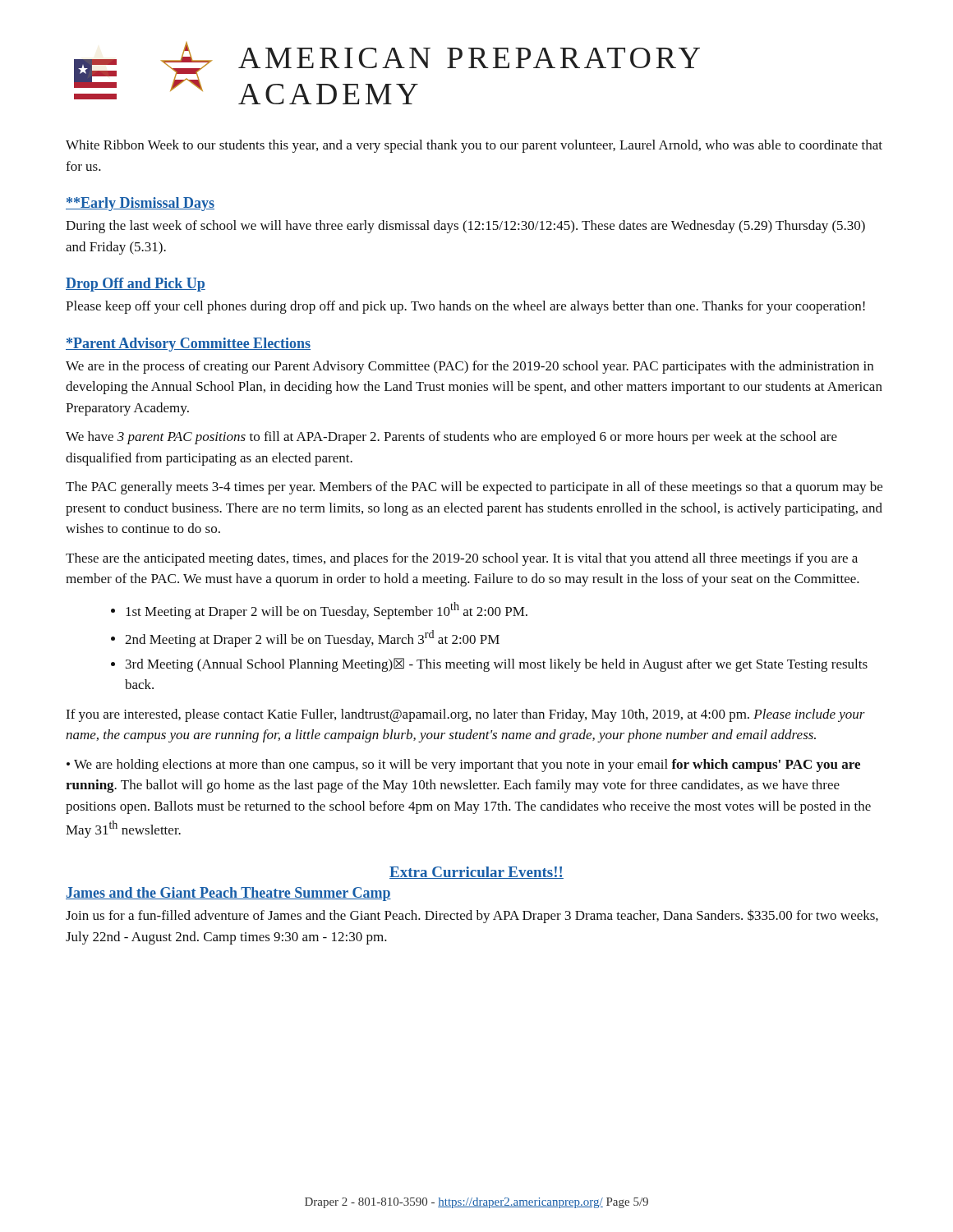Find the text block that says "Please keep off your"
Viewport: 953px width, 1232px height.
click(x=466, y=306)
